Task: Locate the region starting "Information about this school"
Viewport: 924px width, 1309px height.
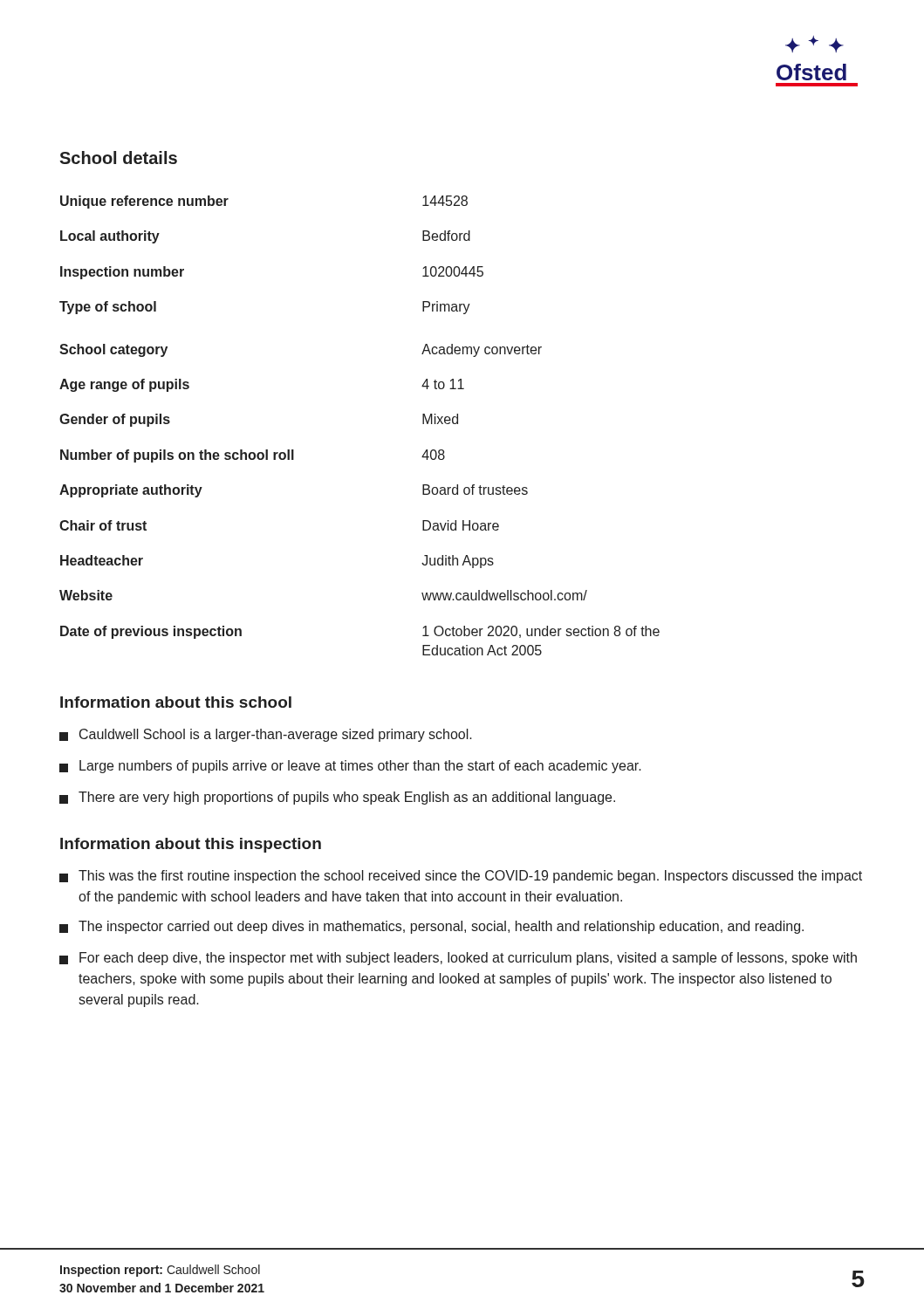Action: pos(176,702)
